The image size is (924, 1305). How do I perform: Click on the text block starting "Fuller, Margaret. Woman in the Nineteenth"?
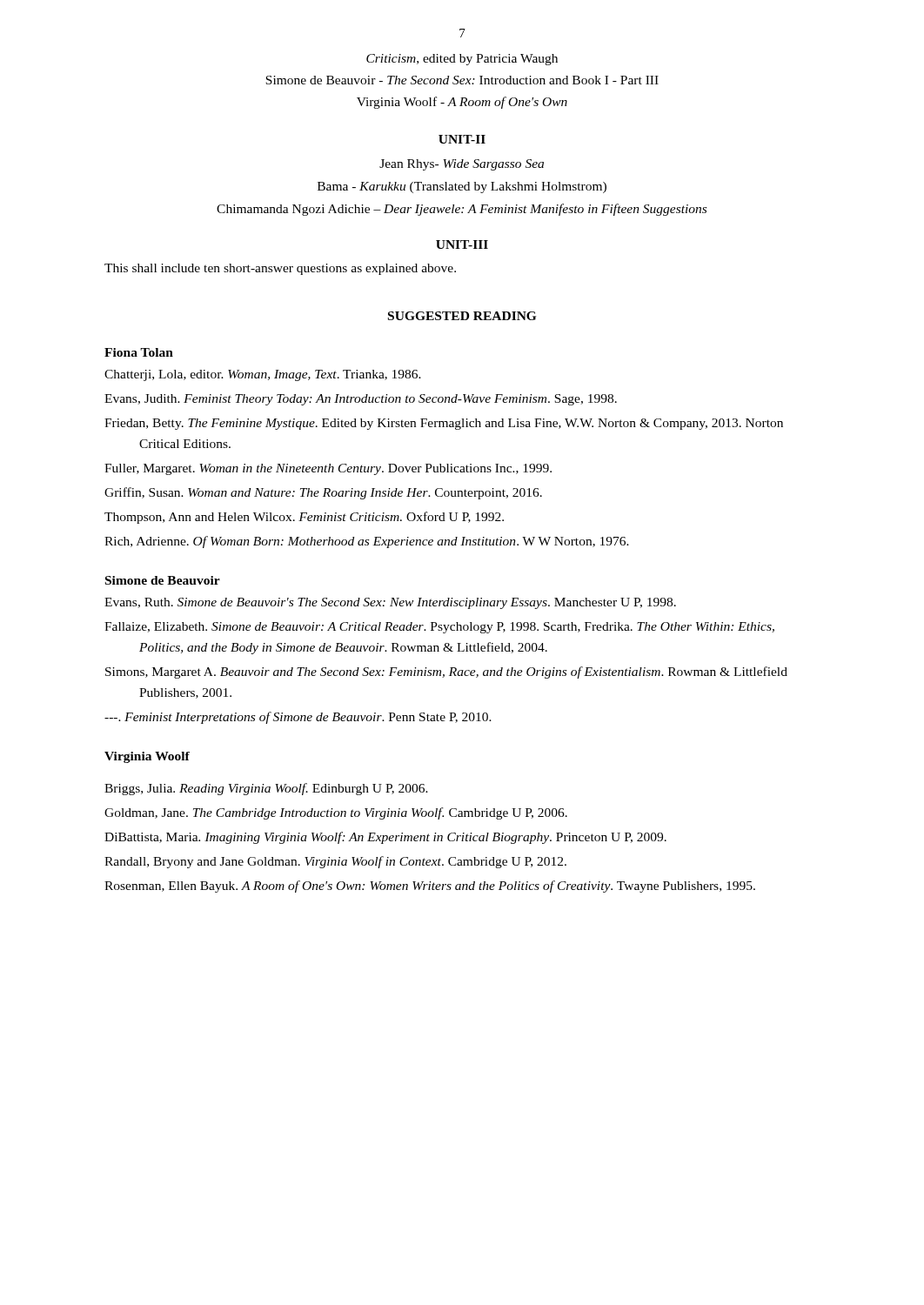[x=328, y=468]
